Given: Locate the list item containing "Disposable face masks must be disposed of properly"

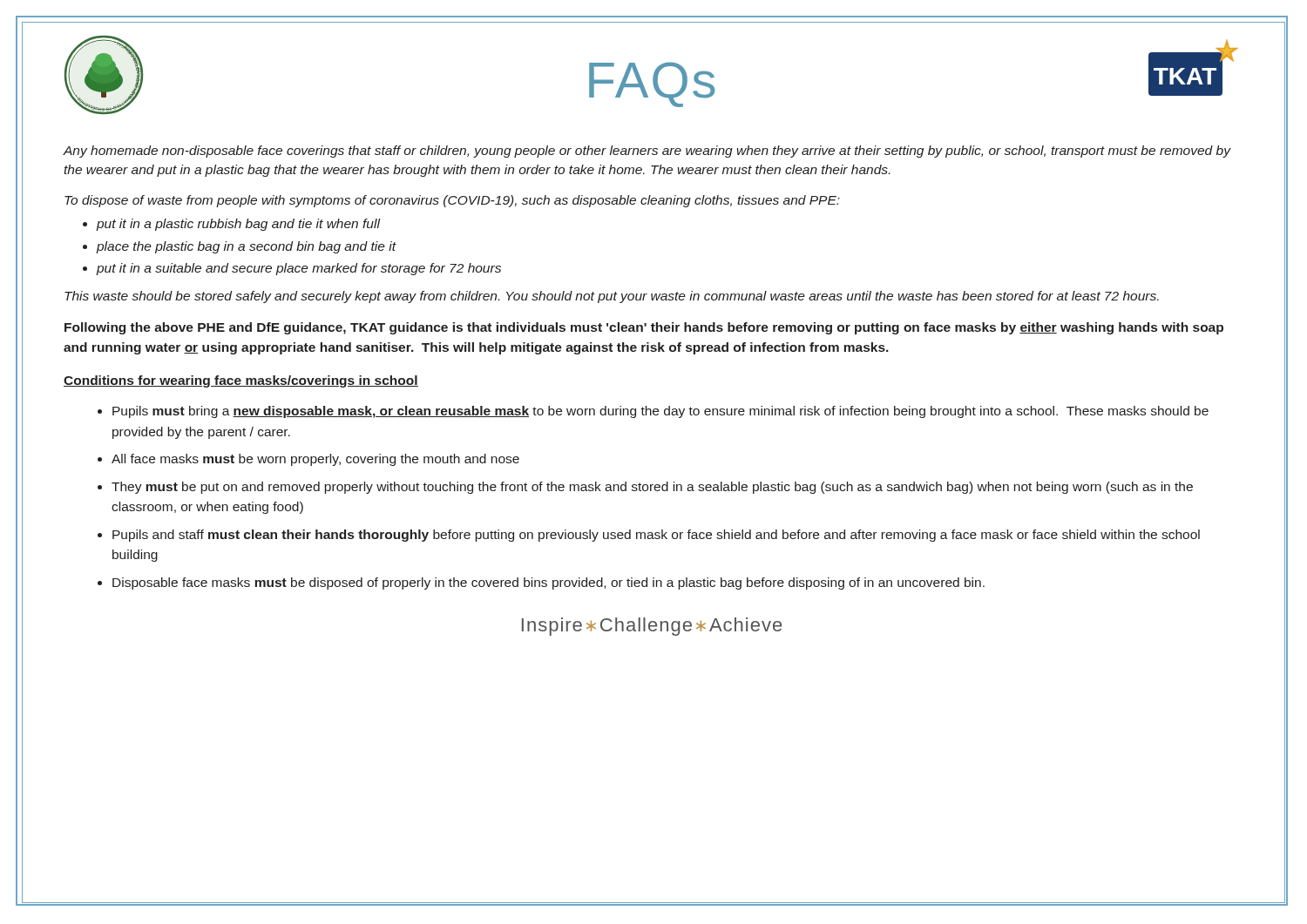Looking at the screenshot, I should point(548,582).
